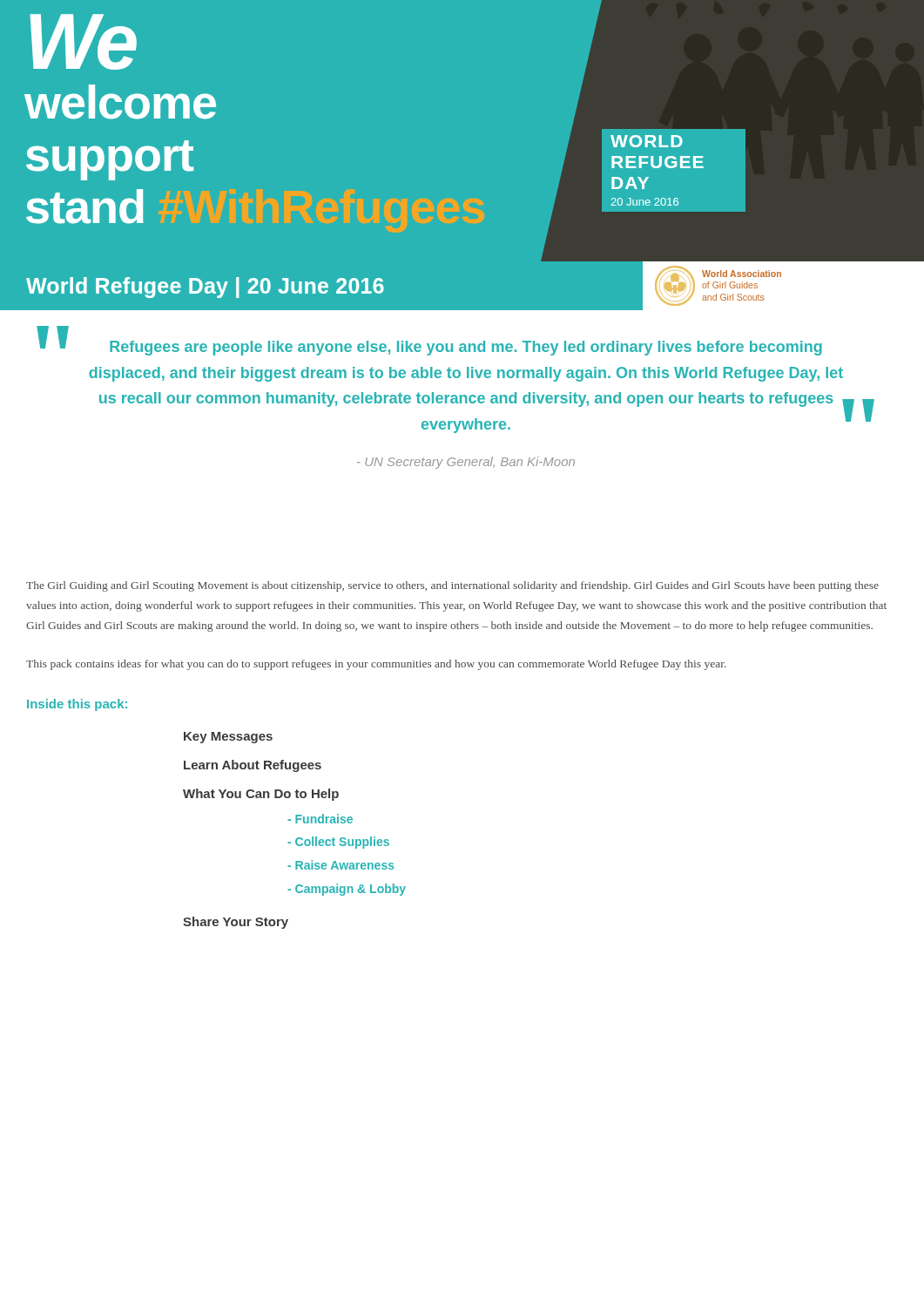The image size is (924, 1307).
Task: Click on the element starting "Key Messages"
Action: [x=228, y=736]
